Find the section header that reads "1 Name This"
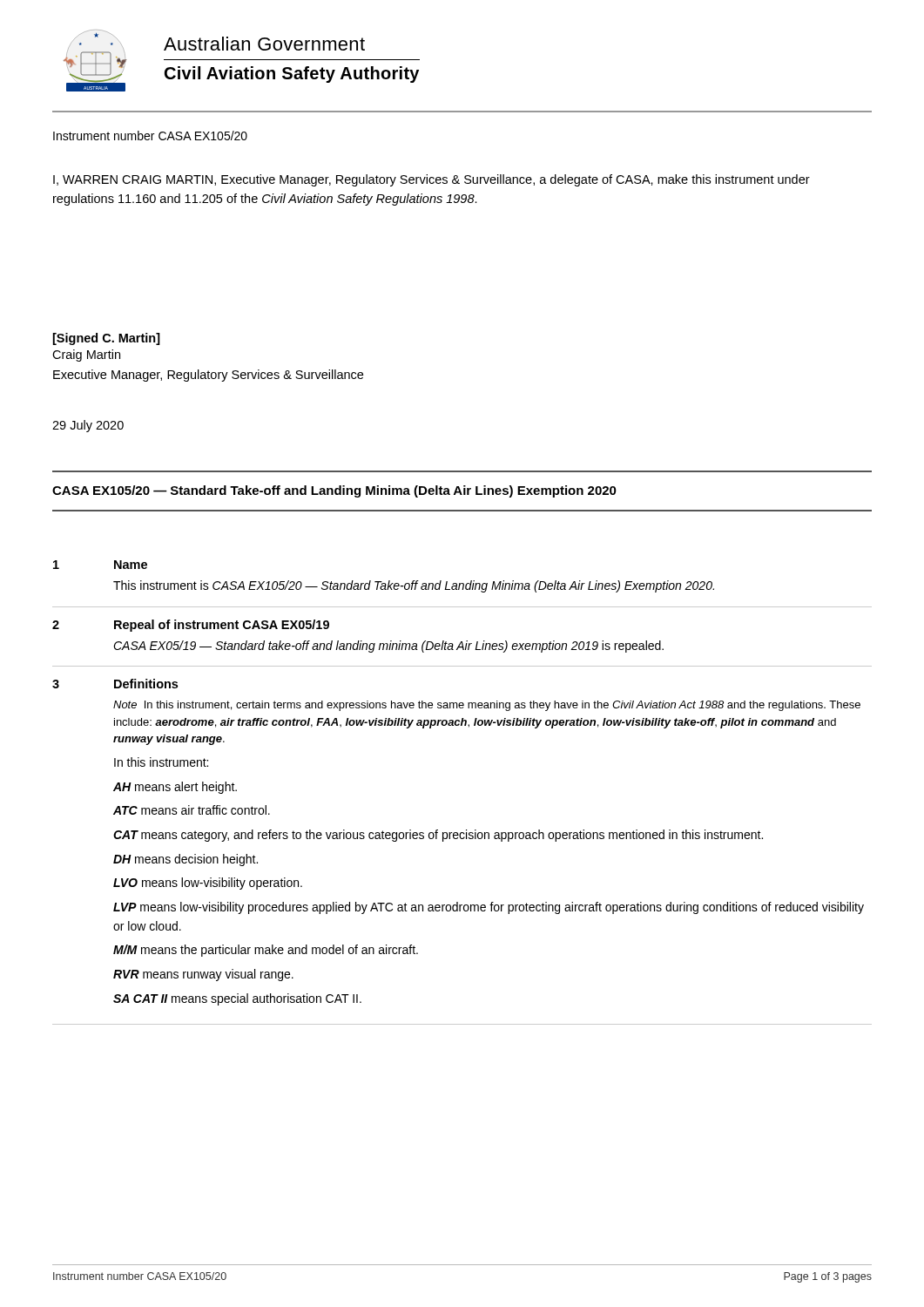Viewport: 924px width, 1307px height. click(462, 577)
